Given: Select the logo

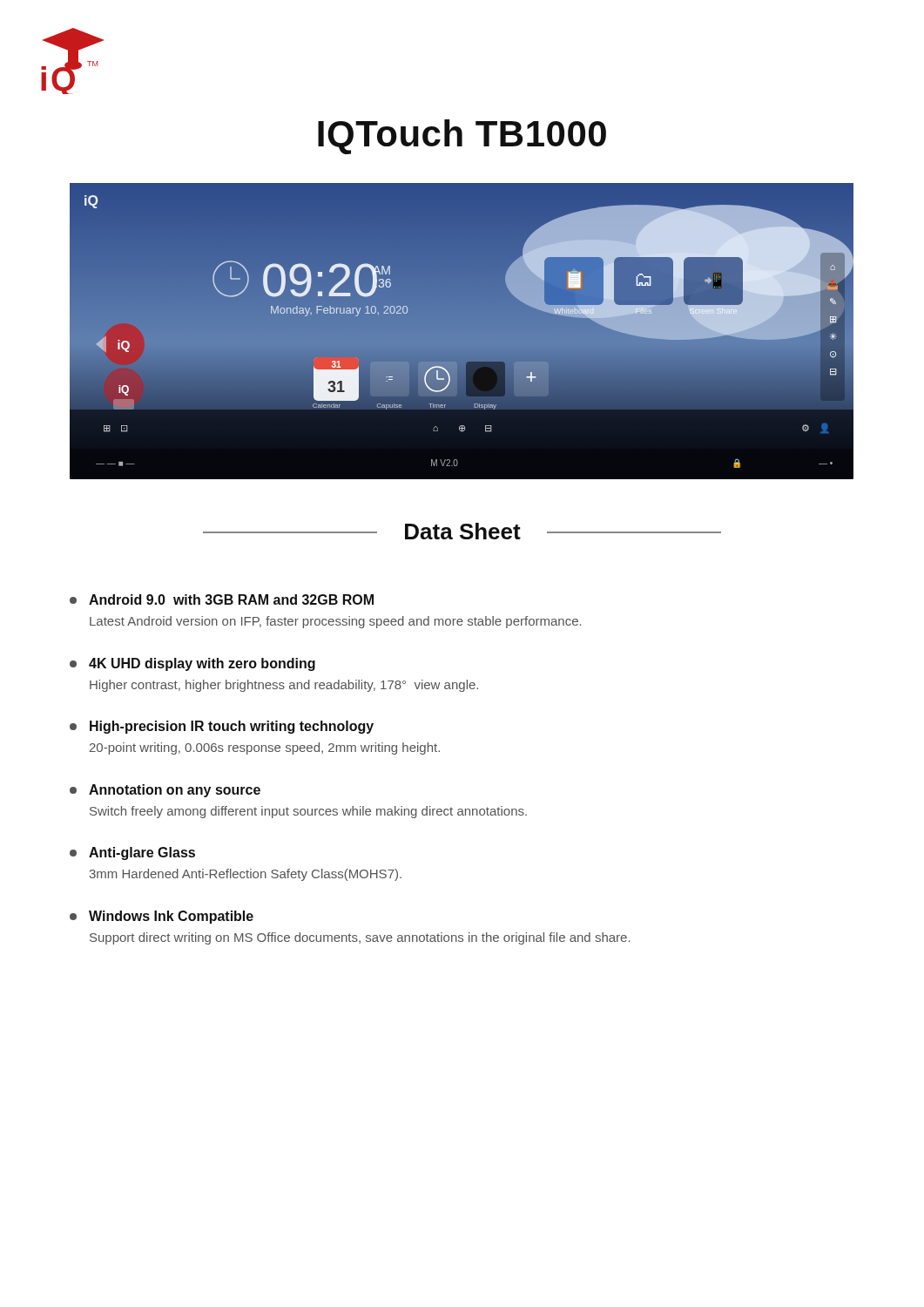Looking at the screenshot, I should 74,59.
